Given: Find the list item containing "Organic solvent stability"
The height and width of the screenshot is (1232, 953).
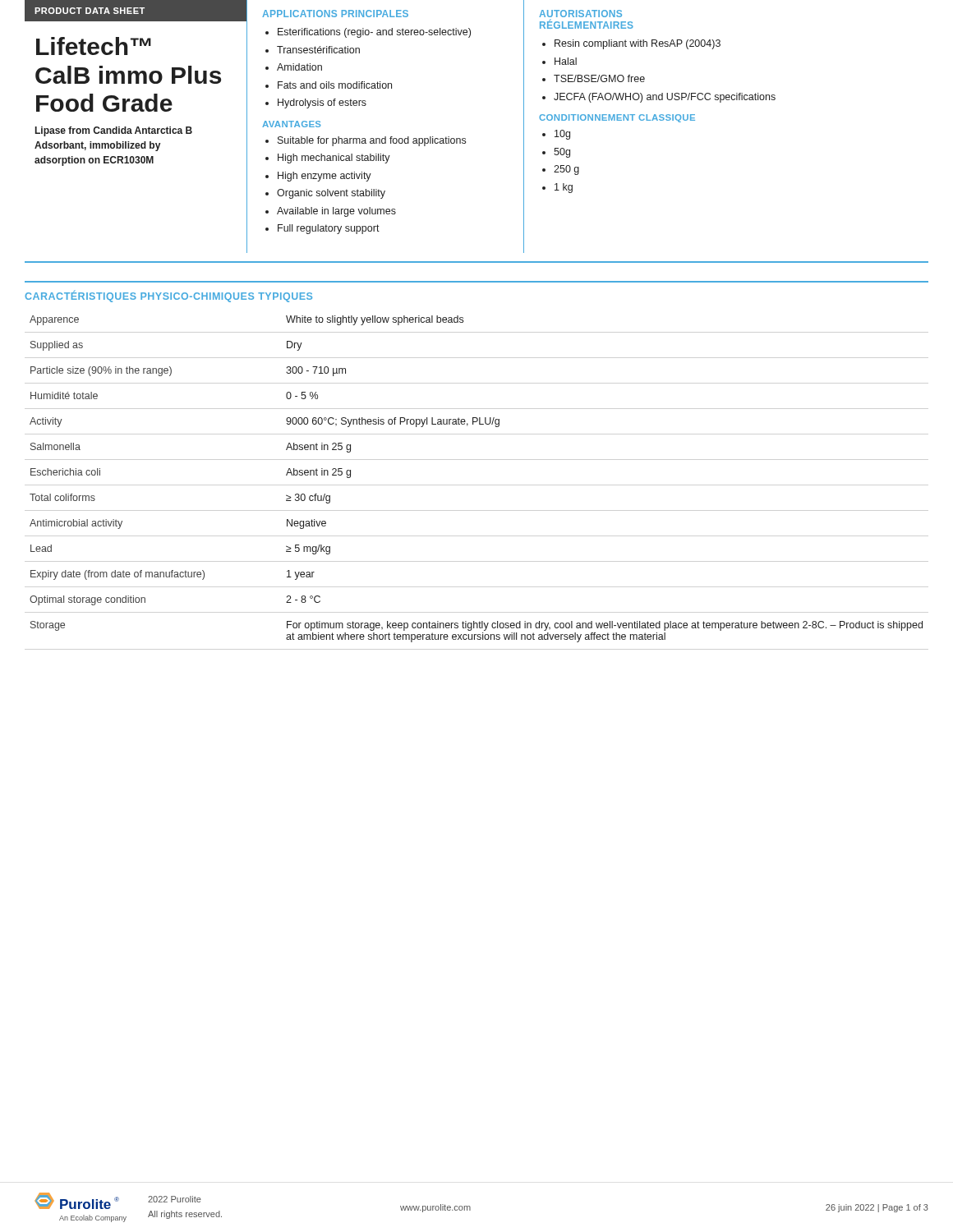Looking at the screenshot, I should pyautogui.click(x=331, y=193).
